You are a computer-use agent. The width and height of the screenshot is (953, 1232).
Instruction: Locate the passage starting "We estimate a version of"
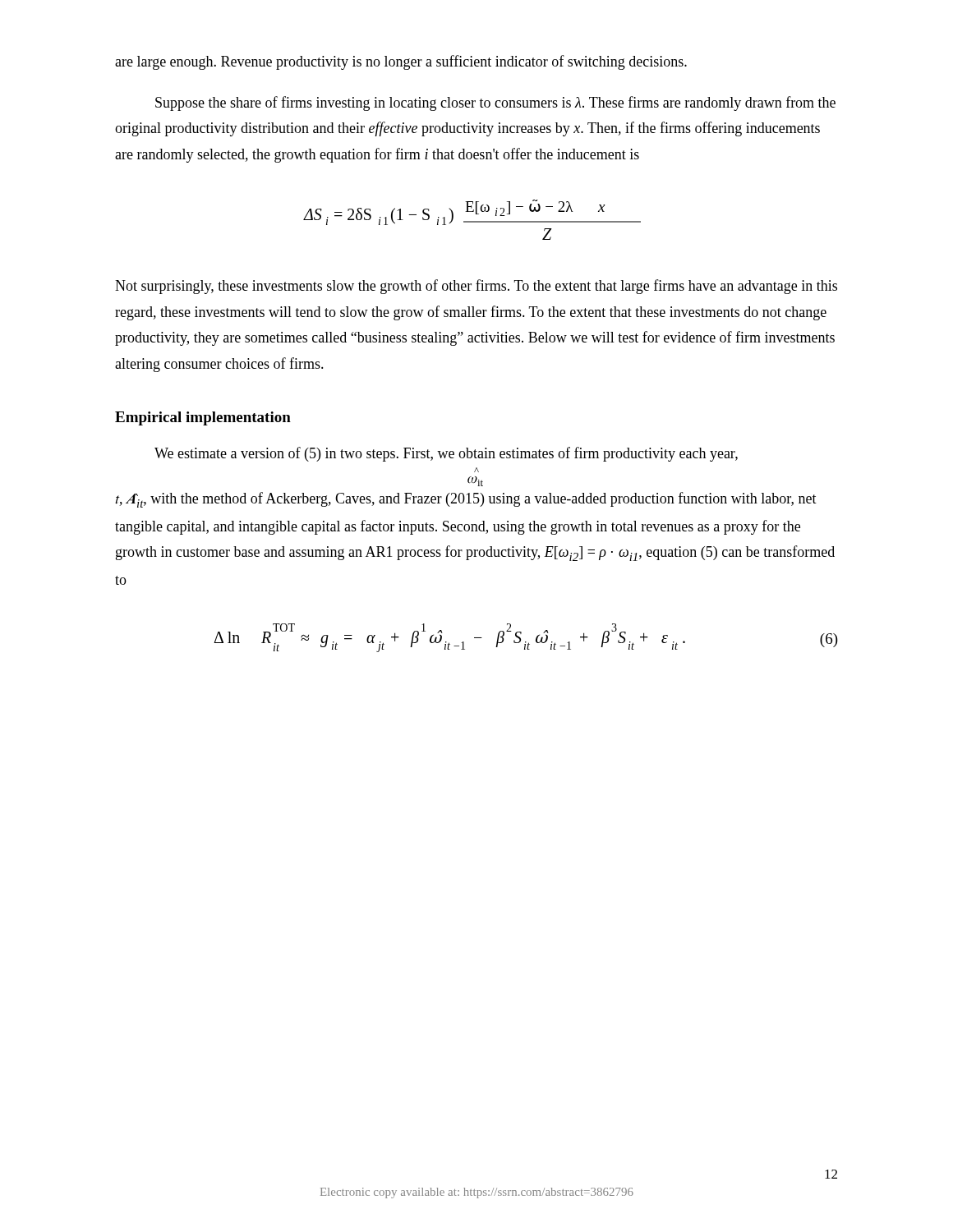(x=476, y=517)
